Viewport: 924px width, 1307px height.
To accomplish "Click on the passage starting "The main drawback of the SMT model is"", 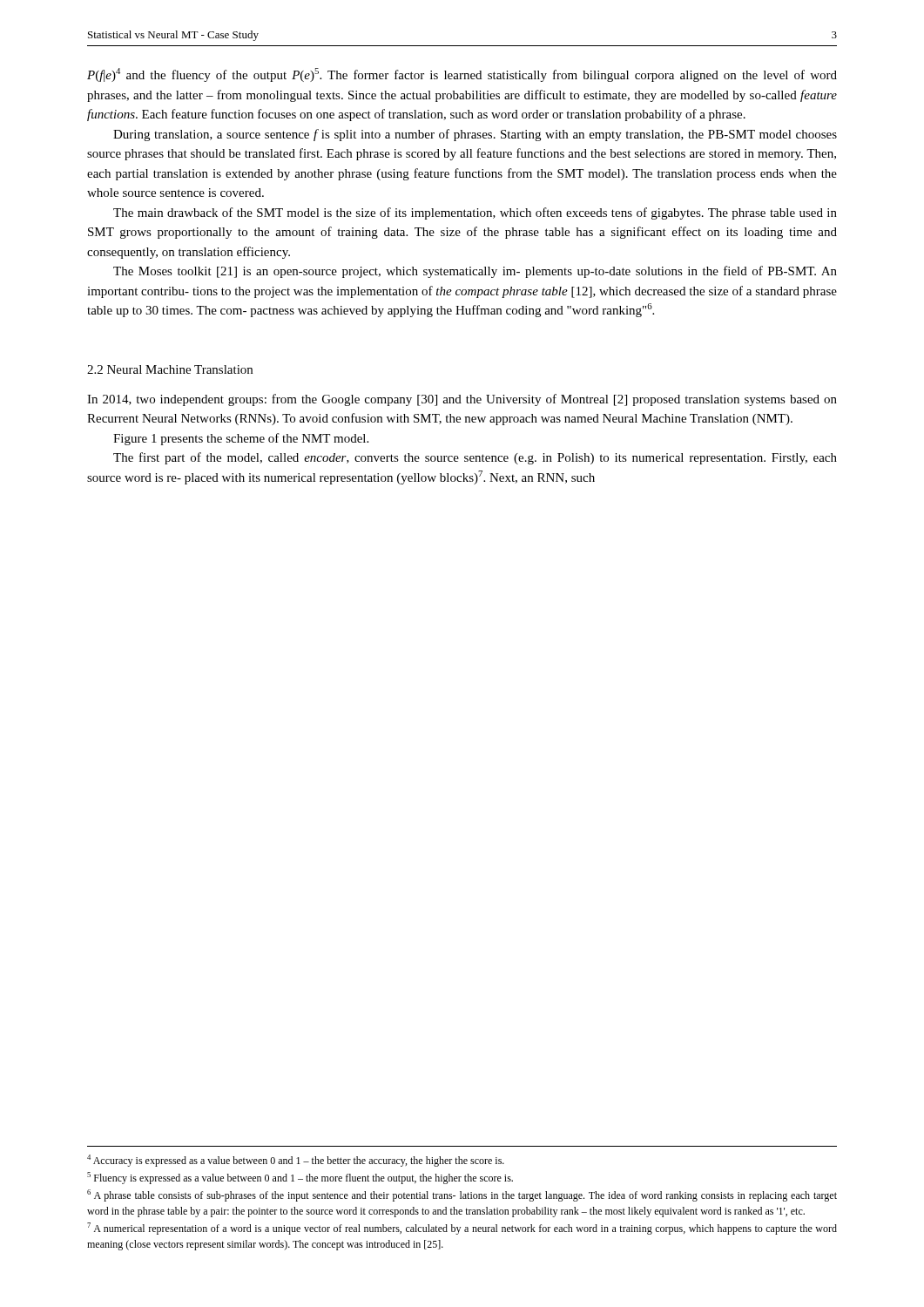I will (462, 232).
